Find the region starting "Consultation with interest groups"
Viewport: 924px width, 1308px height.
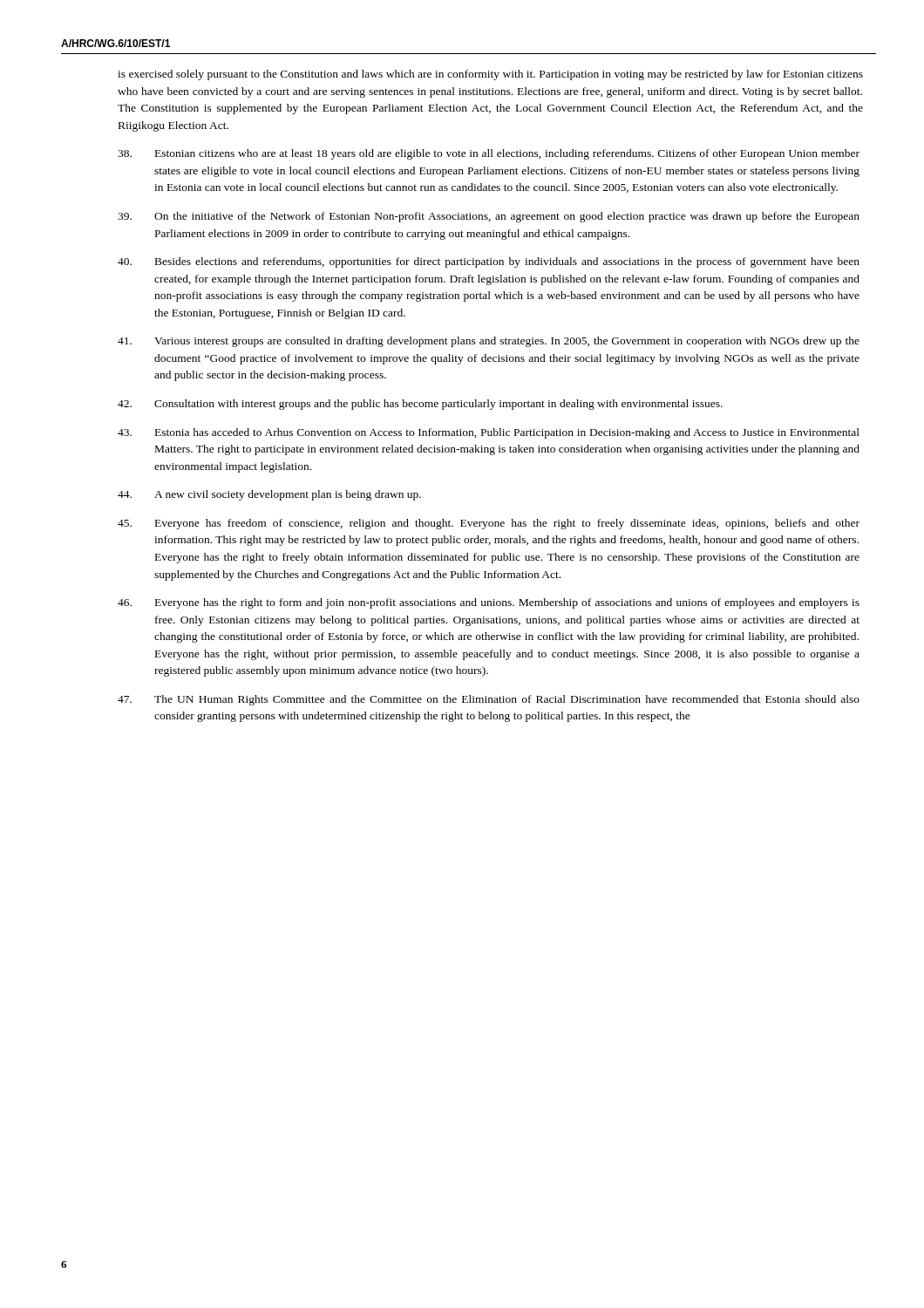tap(489, 404)
